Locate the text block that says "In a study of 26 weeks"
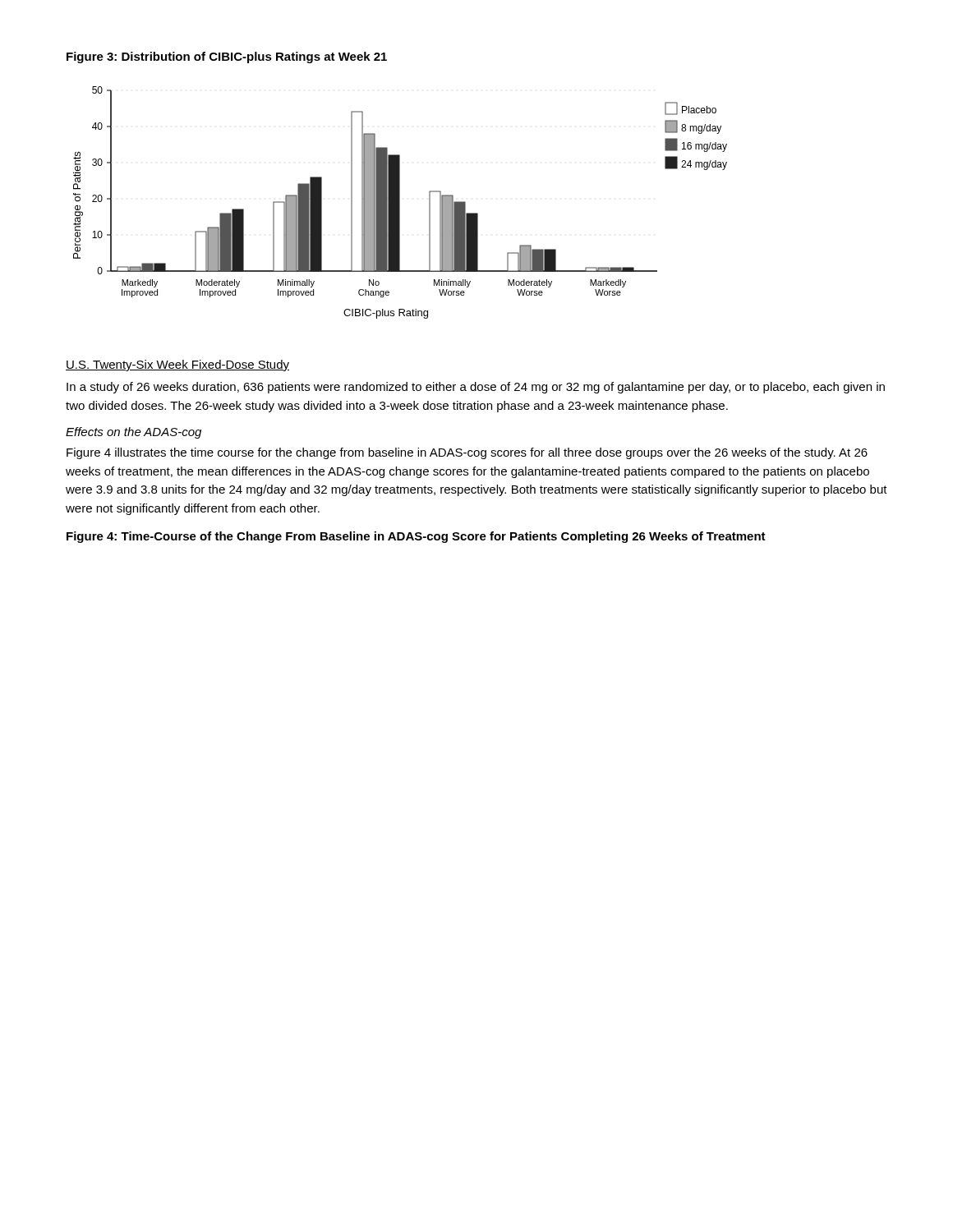Screen dimensions: 1232x953 click(476, 396)
